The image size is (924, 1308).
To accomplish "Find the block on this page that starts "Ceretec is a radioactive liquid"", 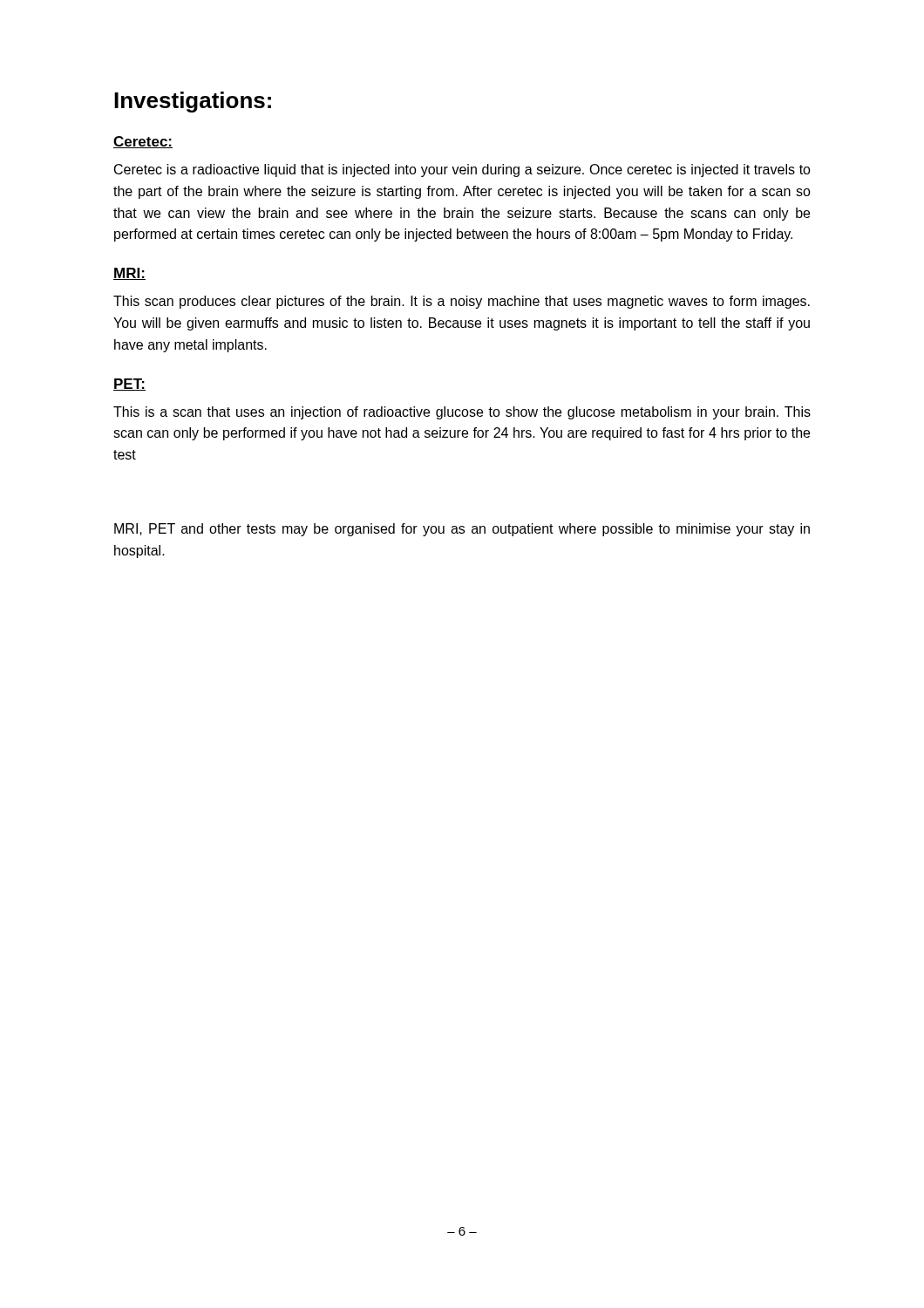I will (x=462, y=202).
